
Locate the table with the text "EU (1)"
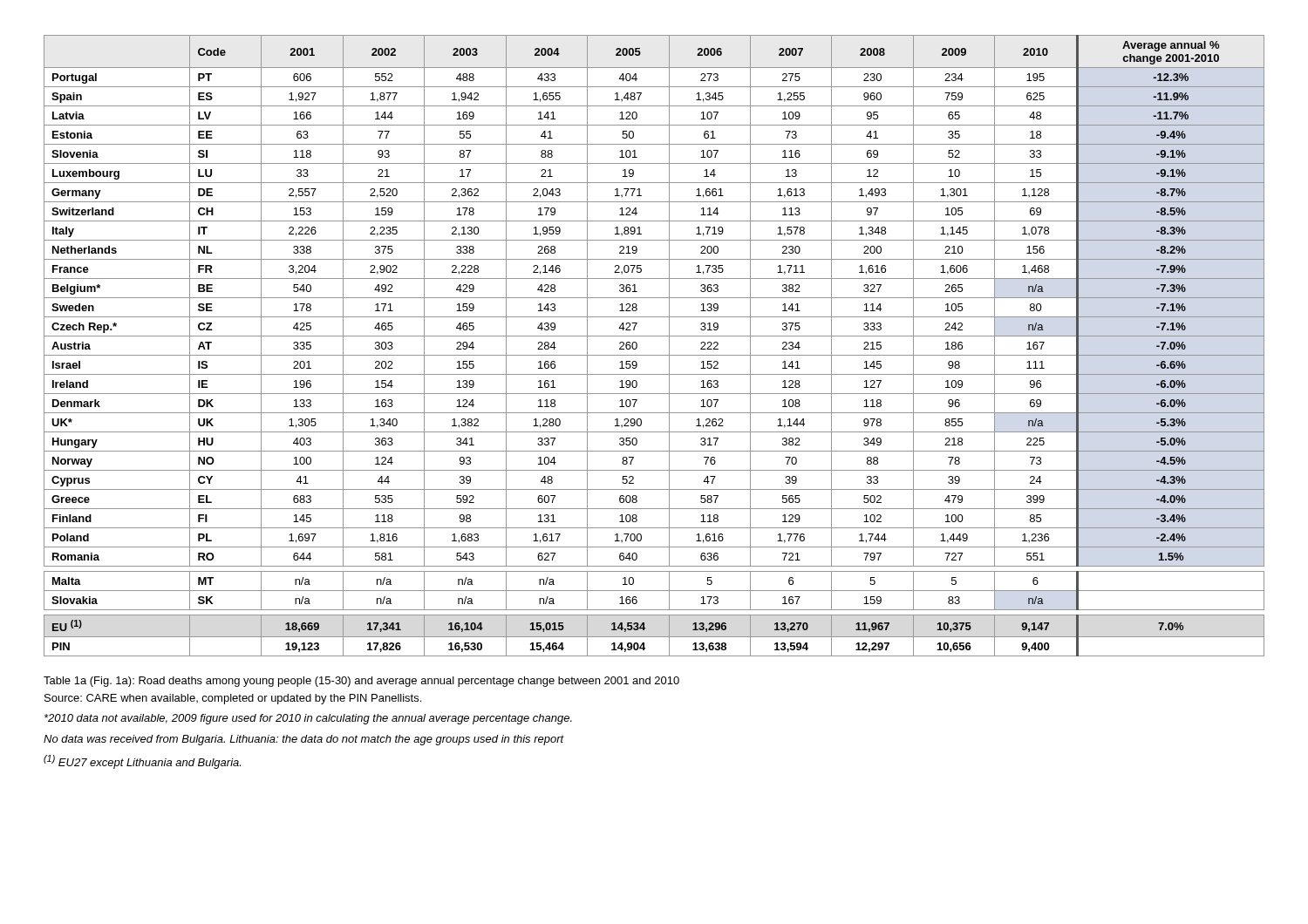click(654, 346)
